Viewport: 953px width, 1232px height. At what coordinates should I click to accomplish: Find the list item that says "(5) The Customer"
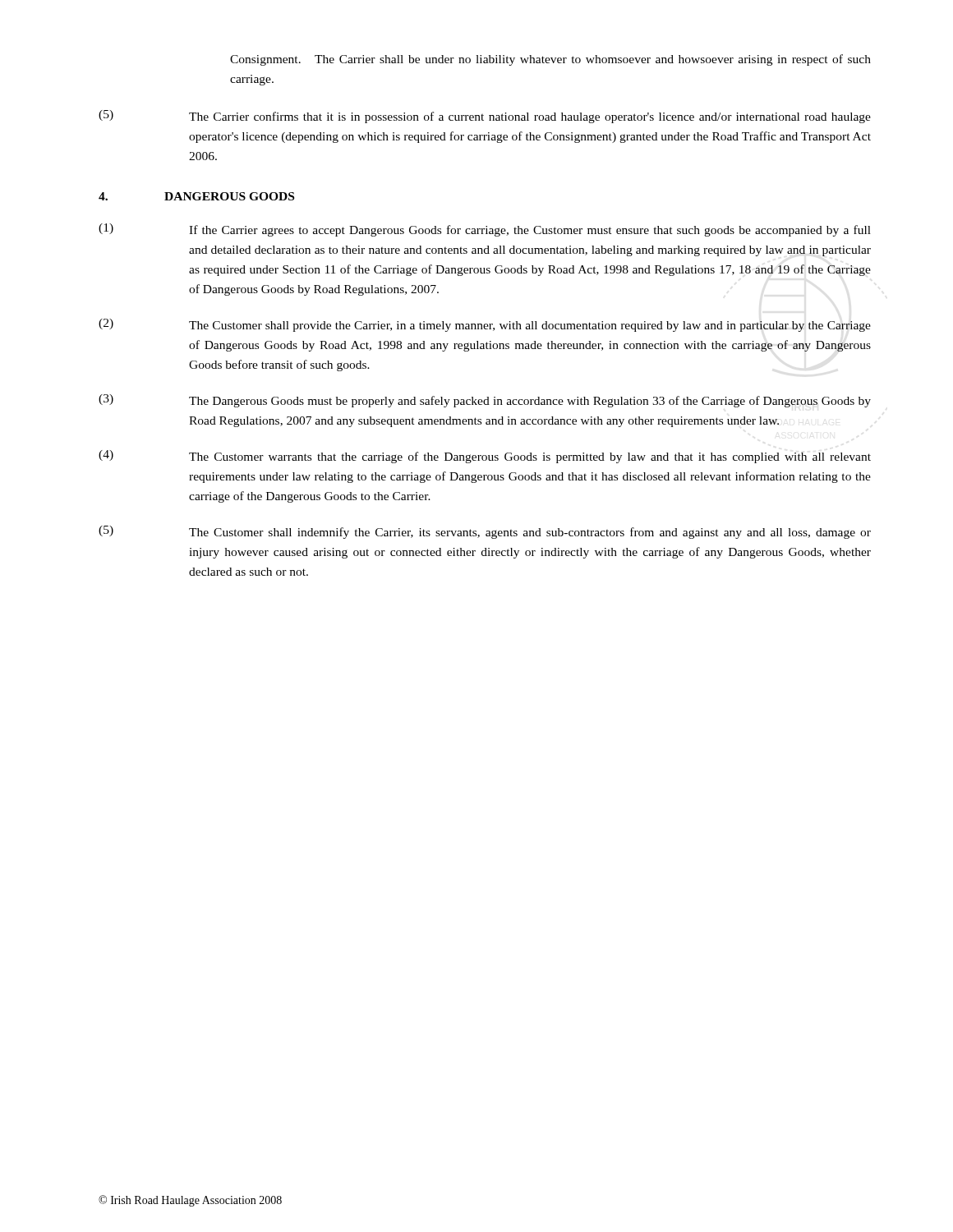(485, 552)
